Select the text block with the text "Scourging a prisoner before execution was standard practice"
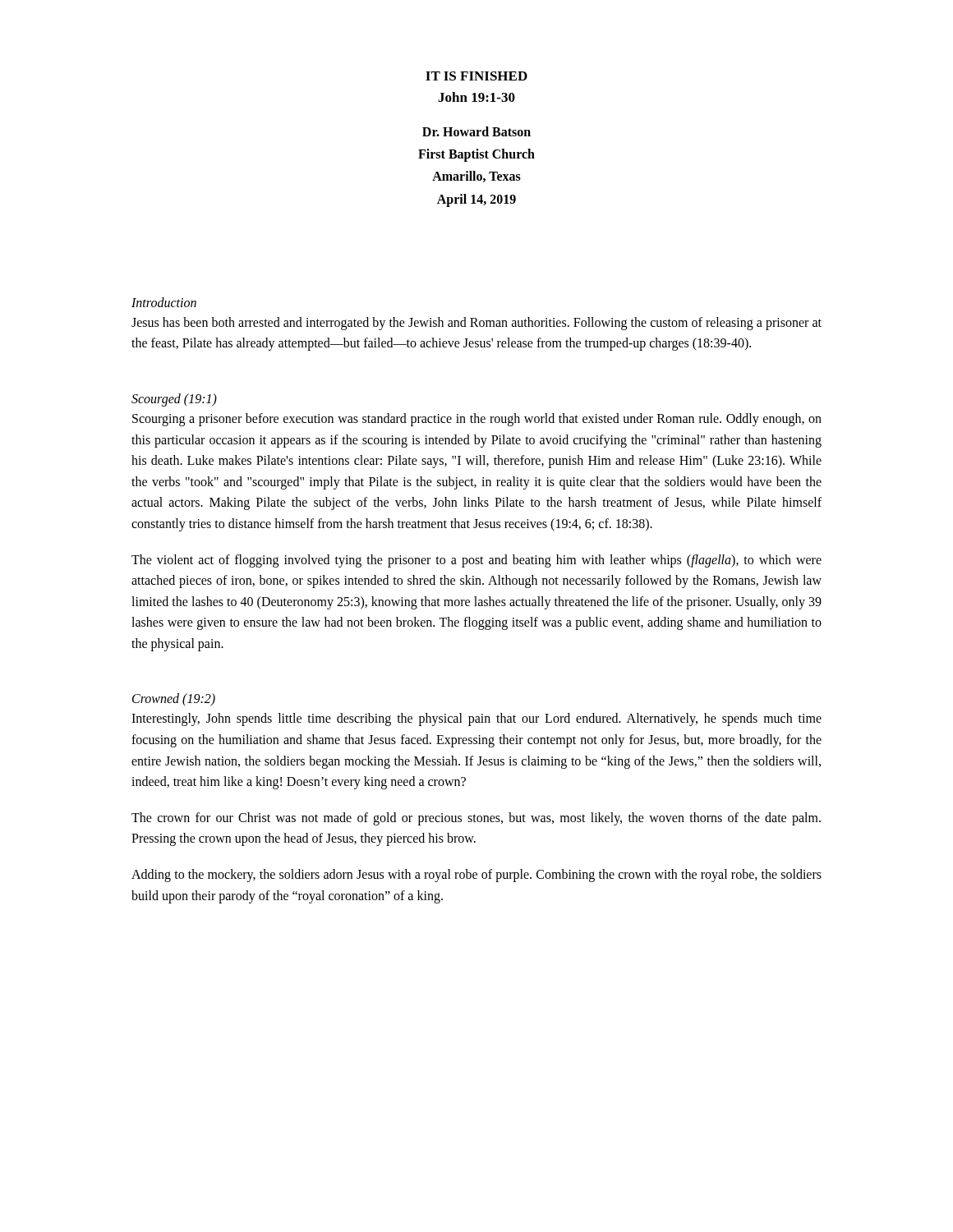 tap(476, 471)
